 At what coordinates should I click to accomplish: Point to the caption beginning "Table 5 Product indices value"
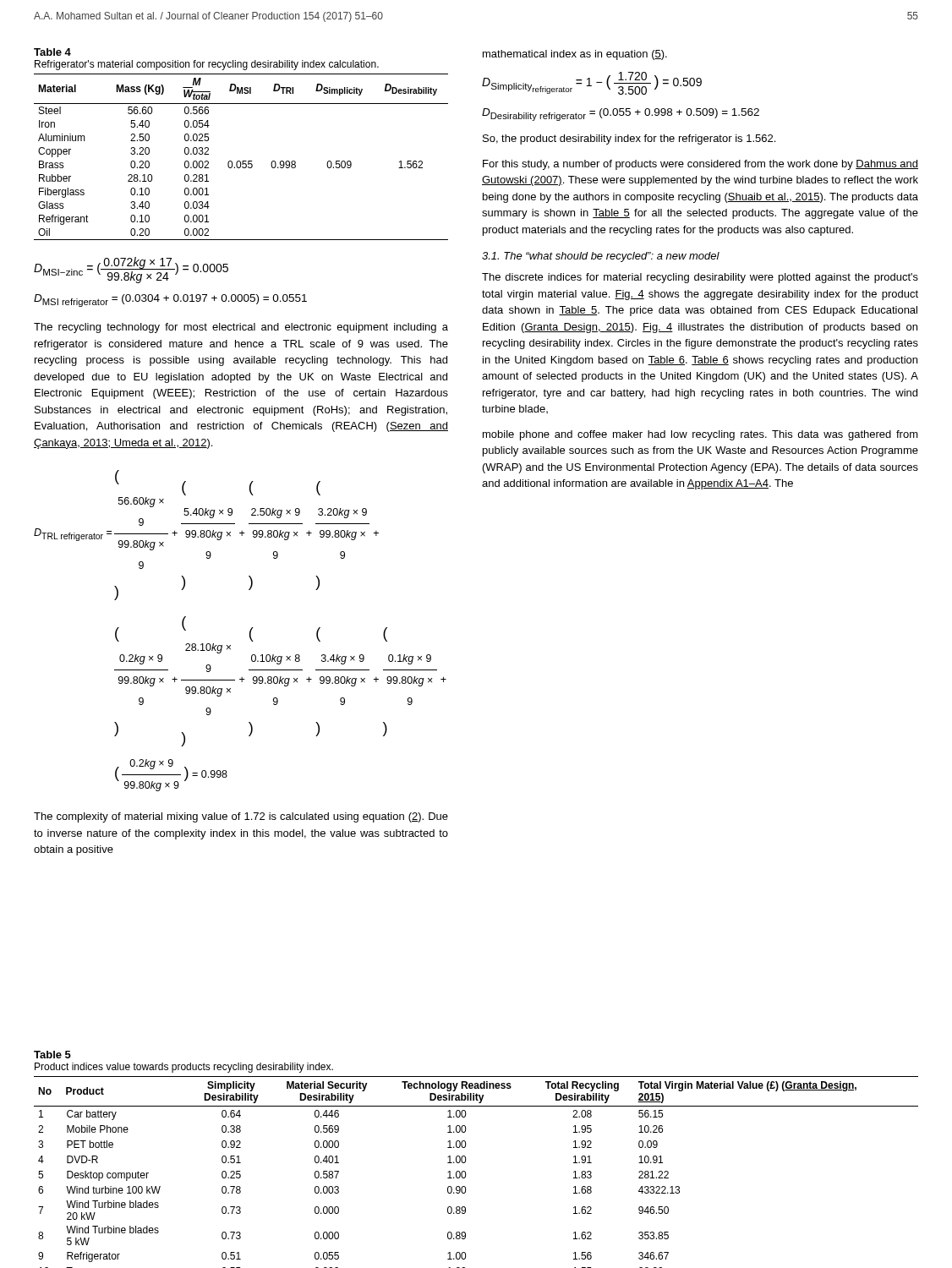point(52,1055)
